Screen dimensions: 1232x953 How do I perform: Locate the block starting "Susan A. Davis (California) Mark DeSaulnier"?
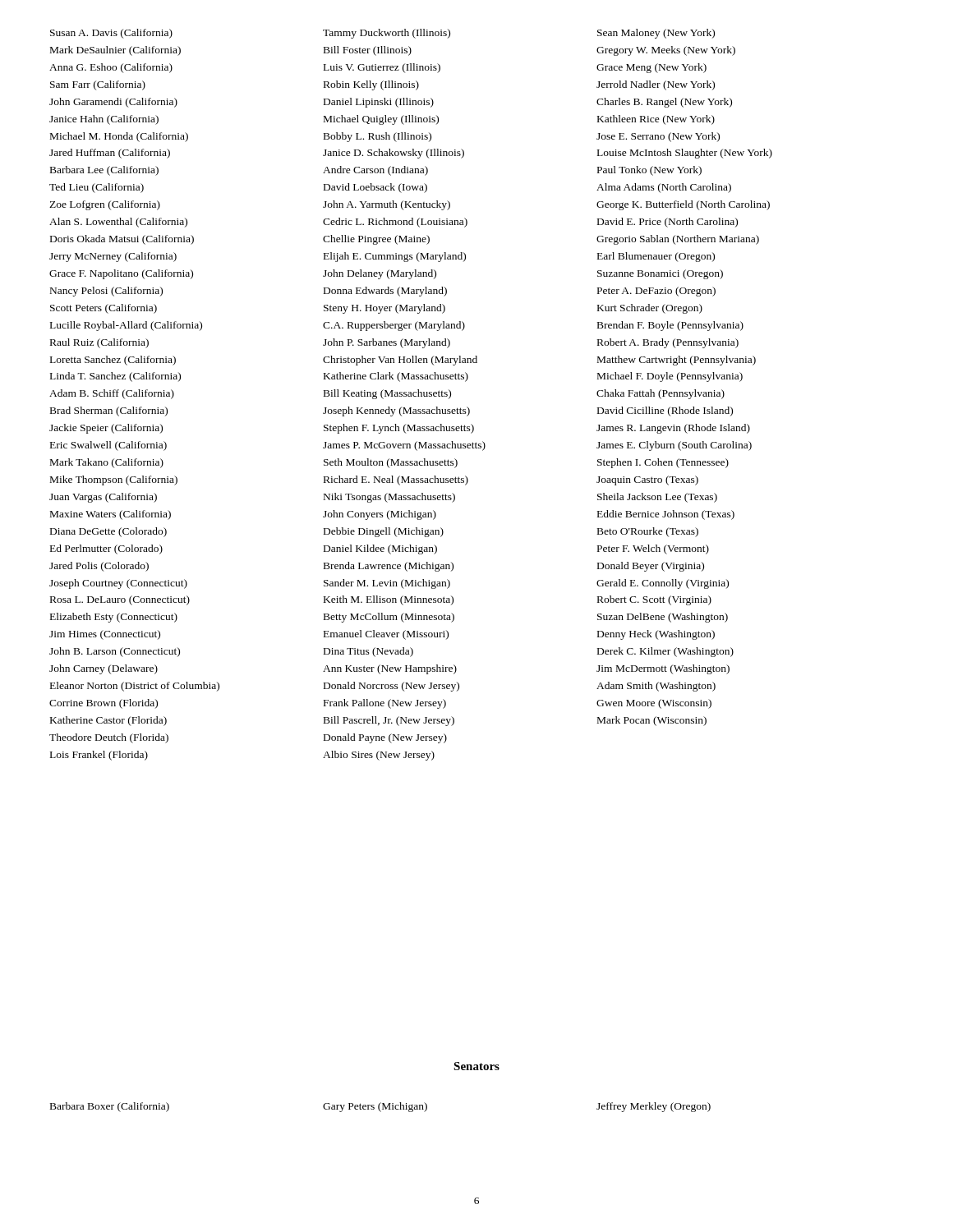115,33
